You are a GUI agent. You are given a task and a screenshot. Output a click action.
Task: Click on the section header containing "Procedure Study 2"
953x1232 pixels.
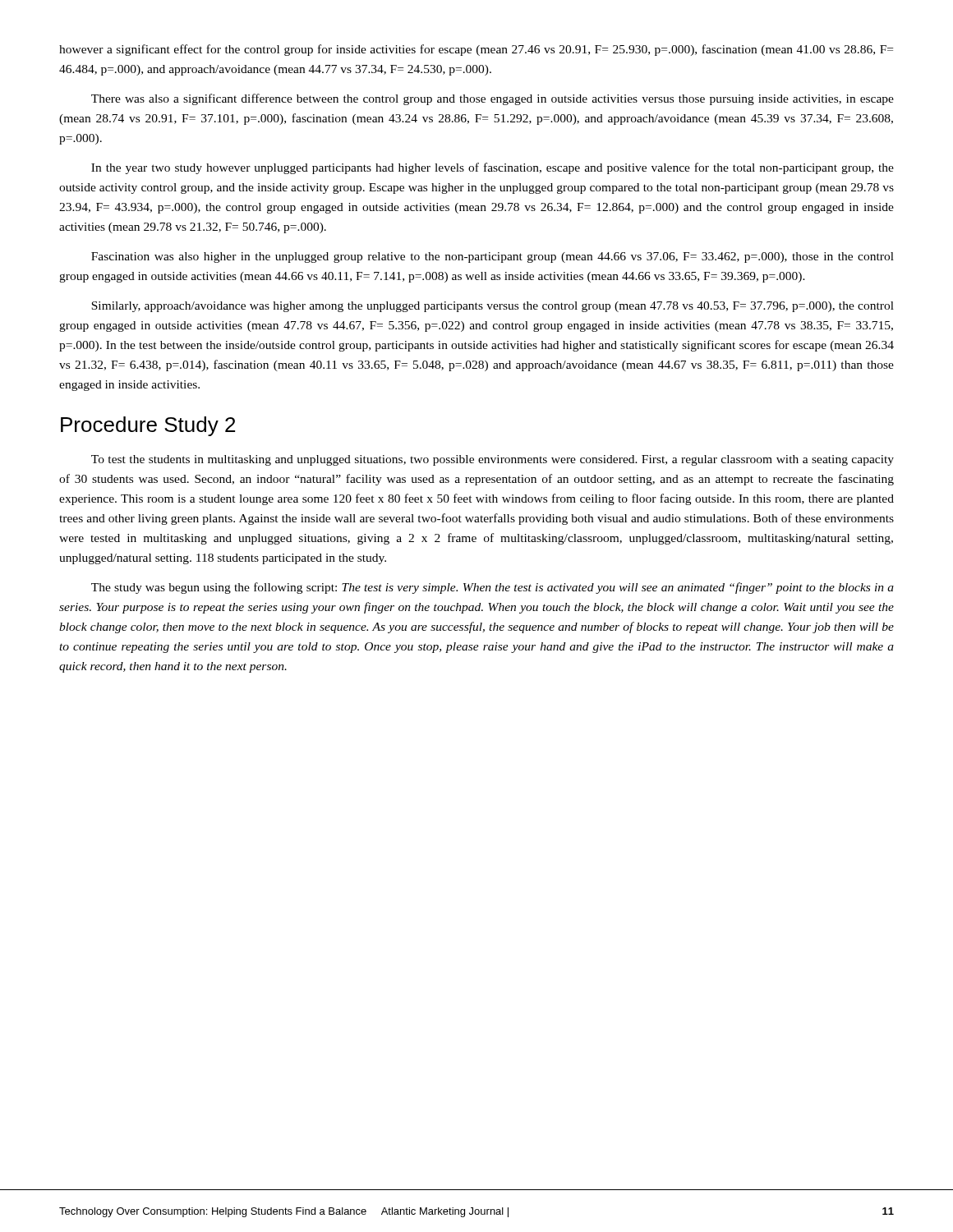148,425
